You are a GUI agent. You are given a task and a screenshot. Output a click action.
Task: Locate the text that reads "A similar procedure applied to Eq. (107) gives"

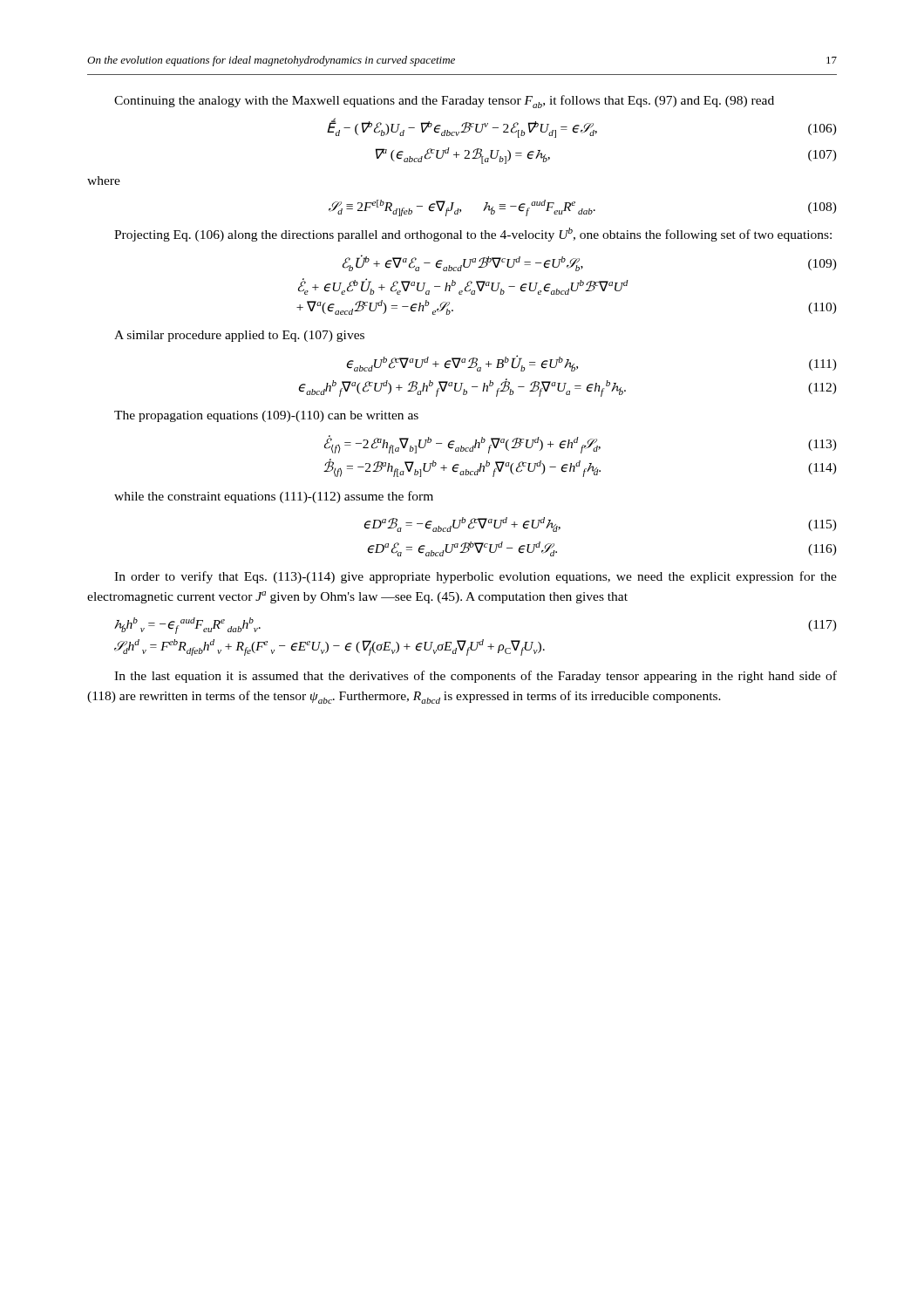pyautogui.click(x=240, y=334)
